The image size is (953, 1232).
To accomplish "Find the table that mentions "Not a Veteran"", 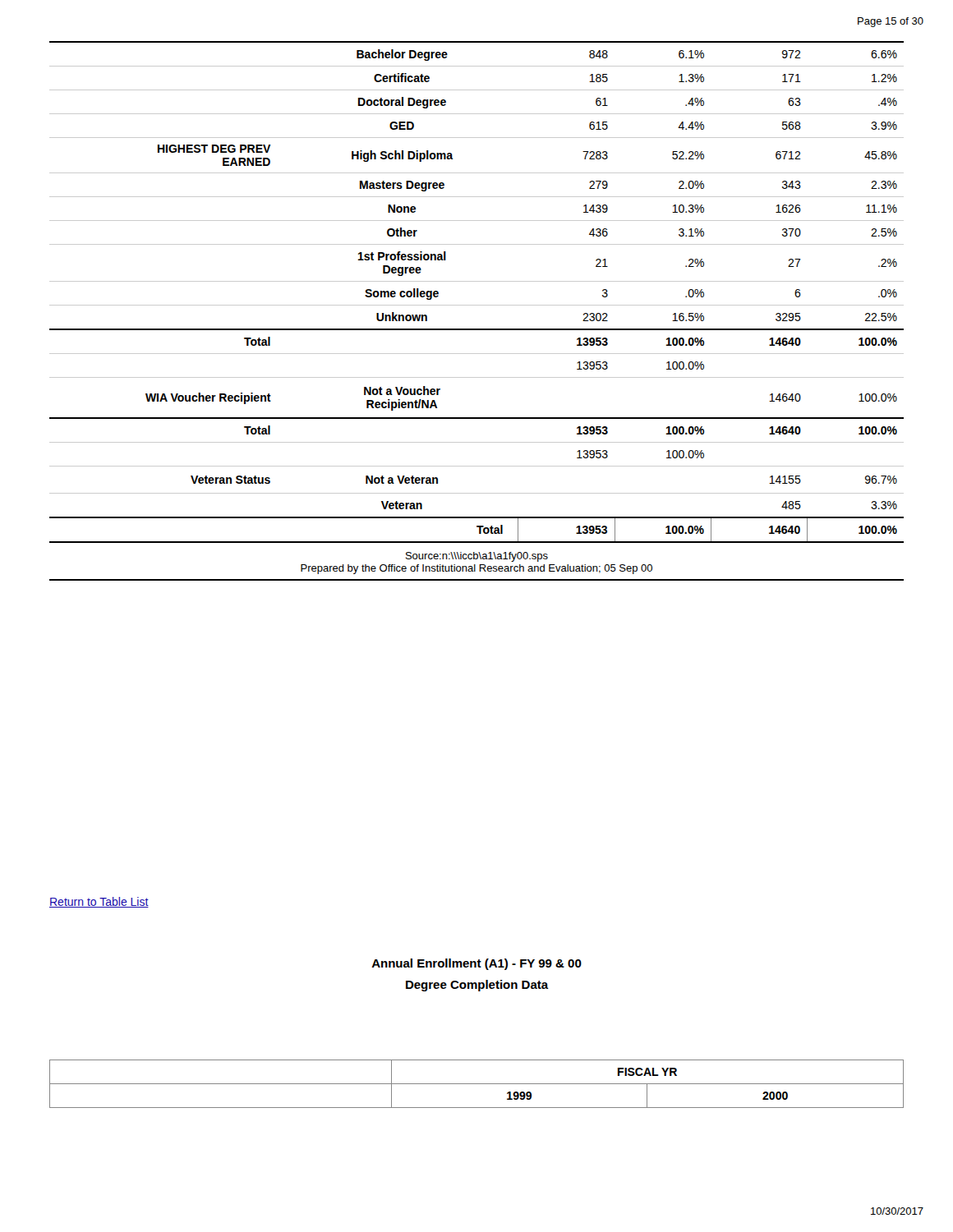I will [x=476, y=311].
